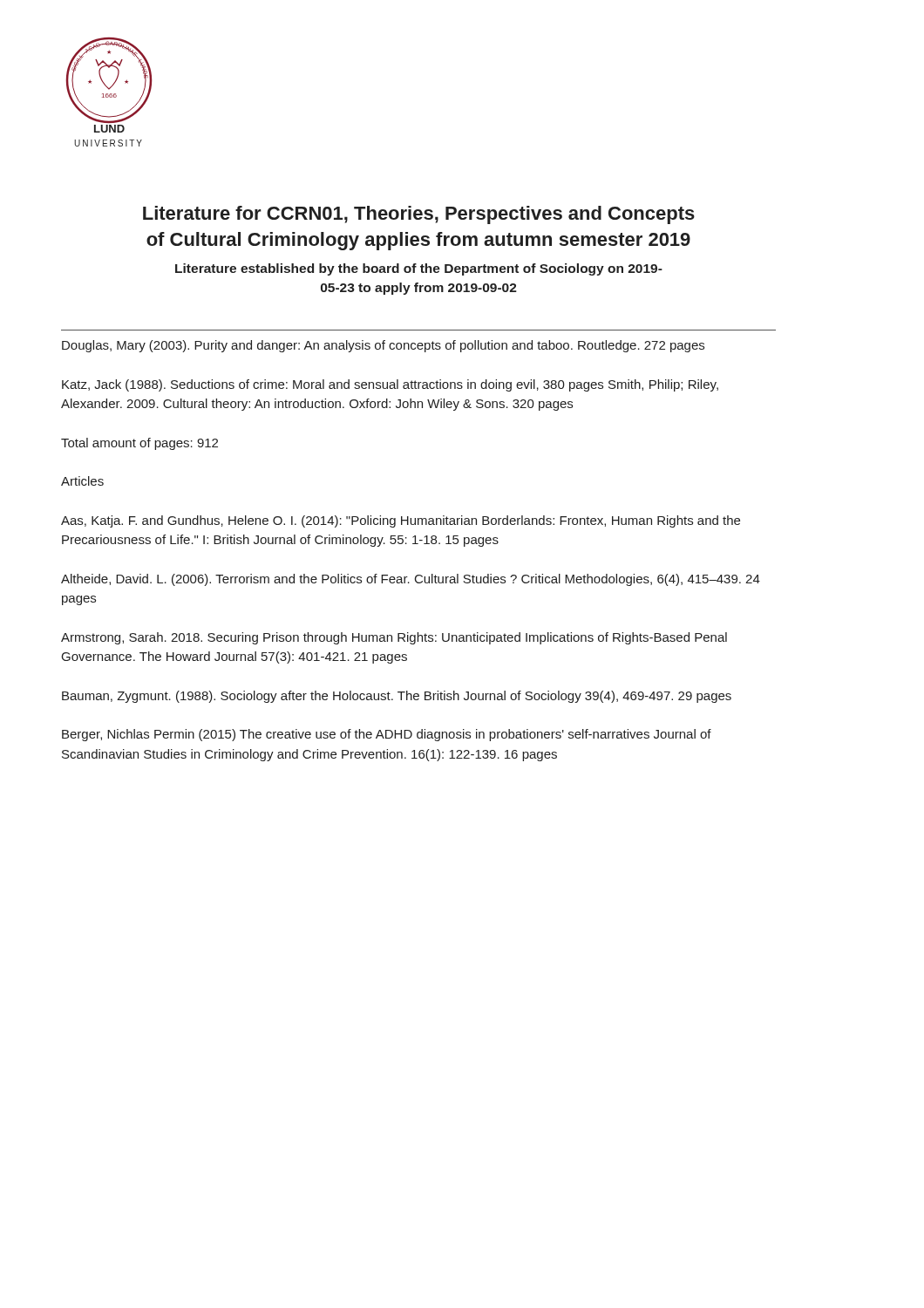Screen dimensions: 1308x924
Task: Find the text starting "Aas, Katja. F. and Gundhus, Helene"
Action: (x=401, y=530)
